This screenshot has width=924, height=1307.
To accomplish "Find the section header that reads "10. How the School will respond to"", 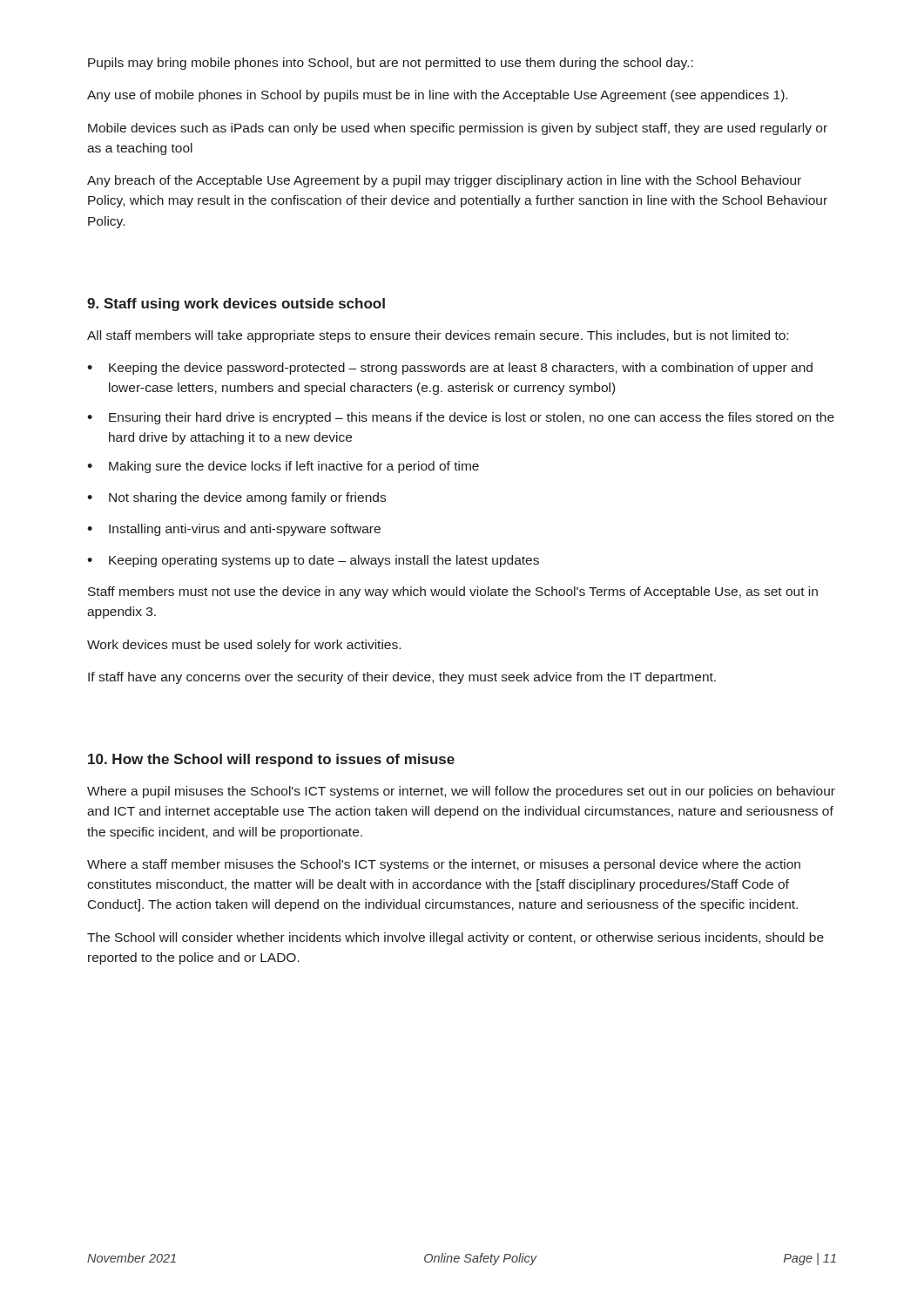I will 271,760.
